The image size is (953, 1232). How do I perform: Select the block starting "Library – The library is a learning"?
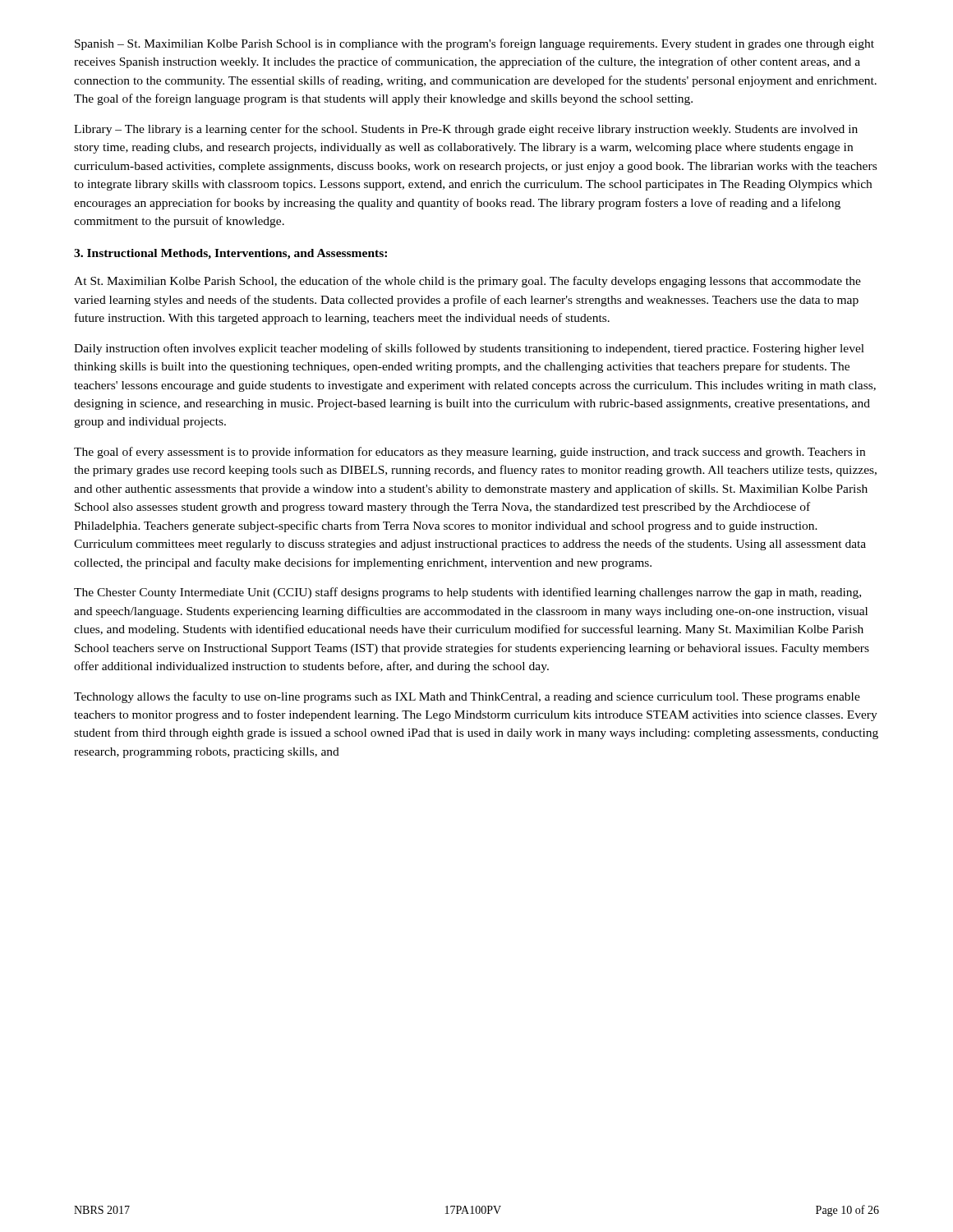476,175
